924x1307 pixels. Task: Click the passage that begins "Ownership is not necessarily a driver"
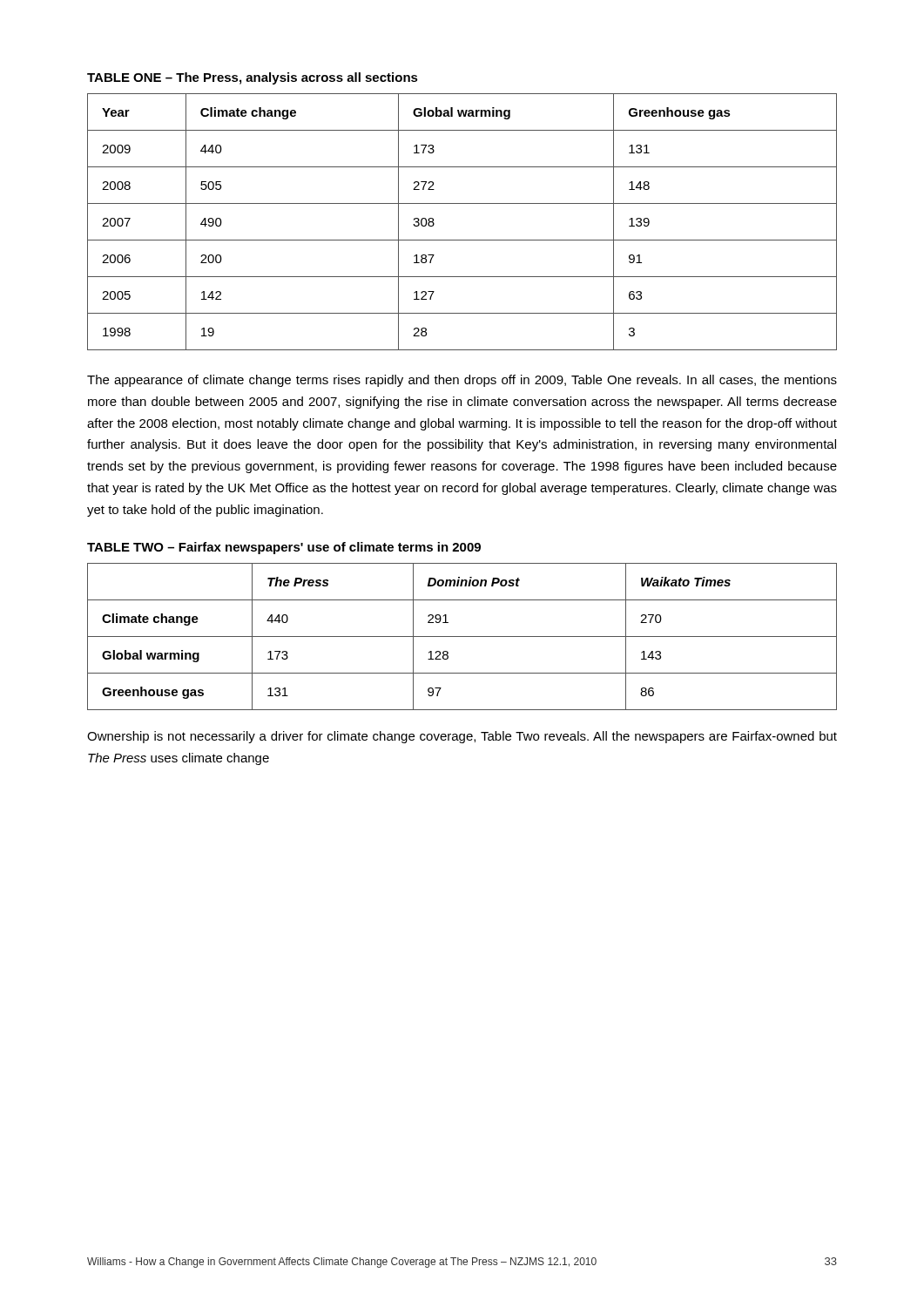pyautogui.click(x=462, y=747)
